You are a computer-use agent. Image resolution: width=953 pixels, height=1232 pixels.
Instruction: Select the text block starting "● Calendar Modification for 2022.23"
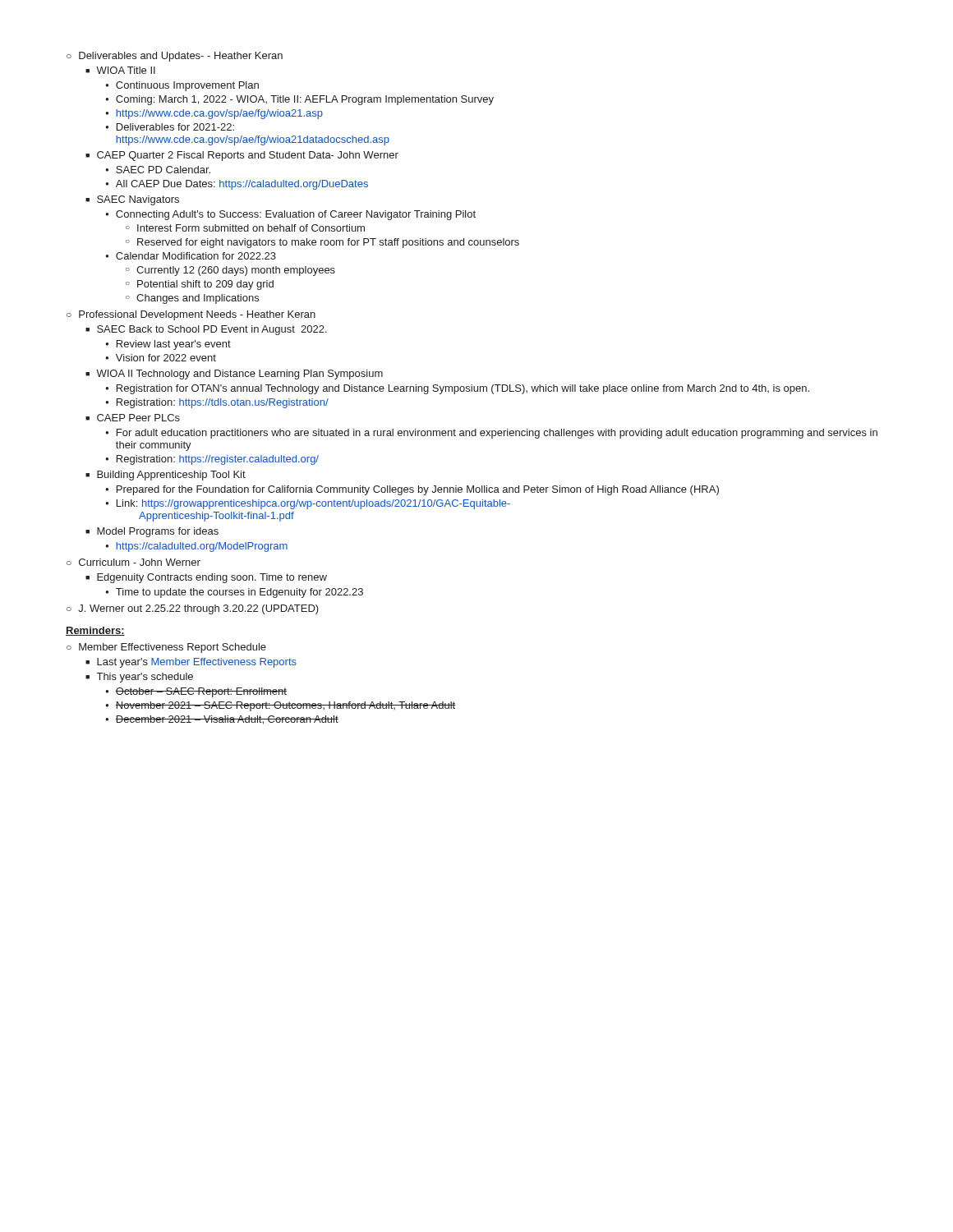(496, 256)
